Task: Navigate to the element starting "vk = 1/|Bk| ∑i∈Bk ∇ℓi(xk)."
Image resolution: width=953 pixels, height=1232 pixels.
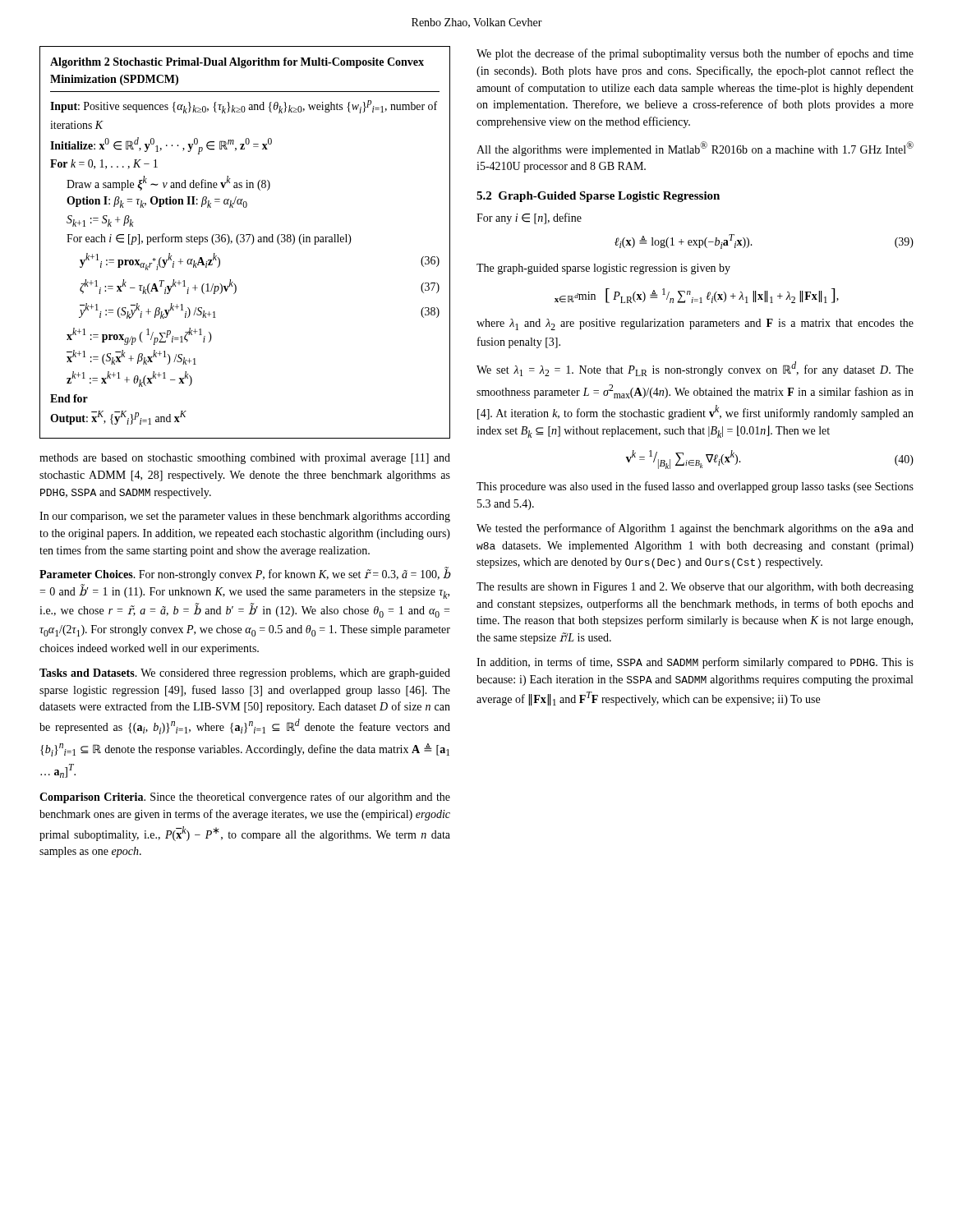Action: 699,460
